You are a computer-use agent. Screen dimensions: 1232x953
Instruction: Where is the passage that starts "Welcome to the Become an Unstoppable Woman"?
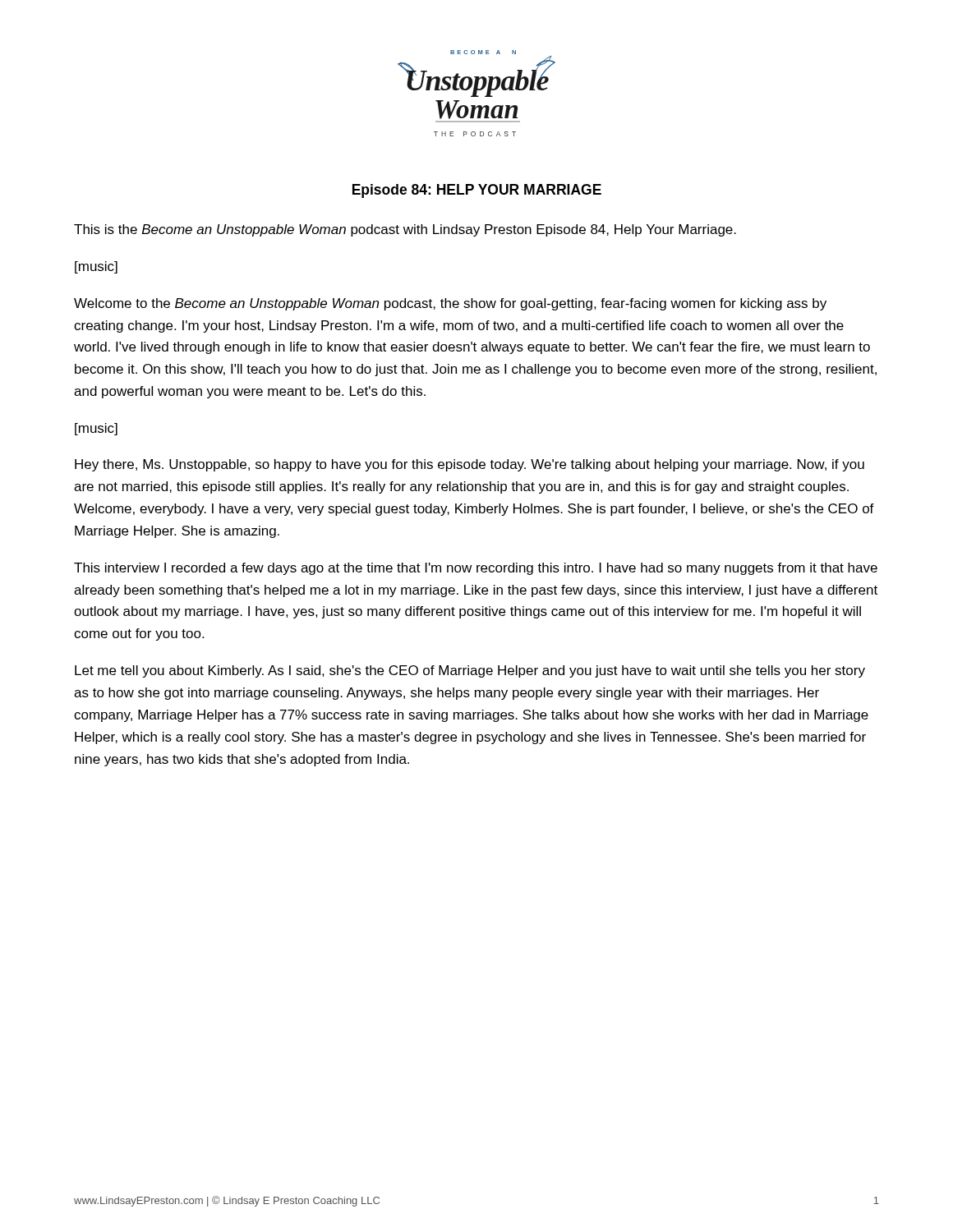click(476, 347)
